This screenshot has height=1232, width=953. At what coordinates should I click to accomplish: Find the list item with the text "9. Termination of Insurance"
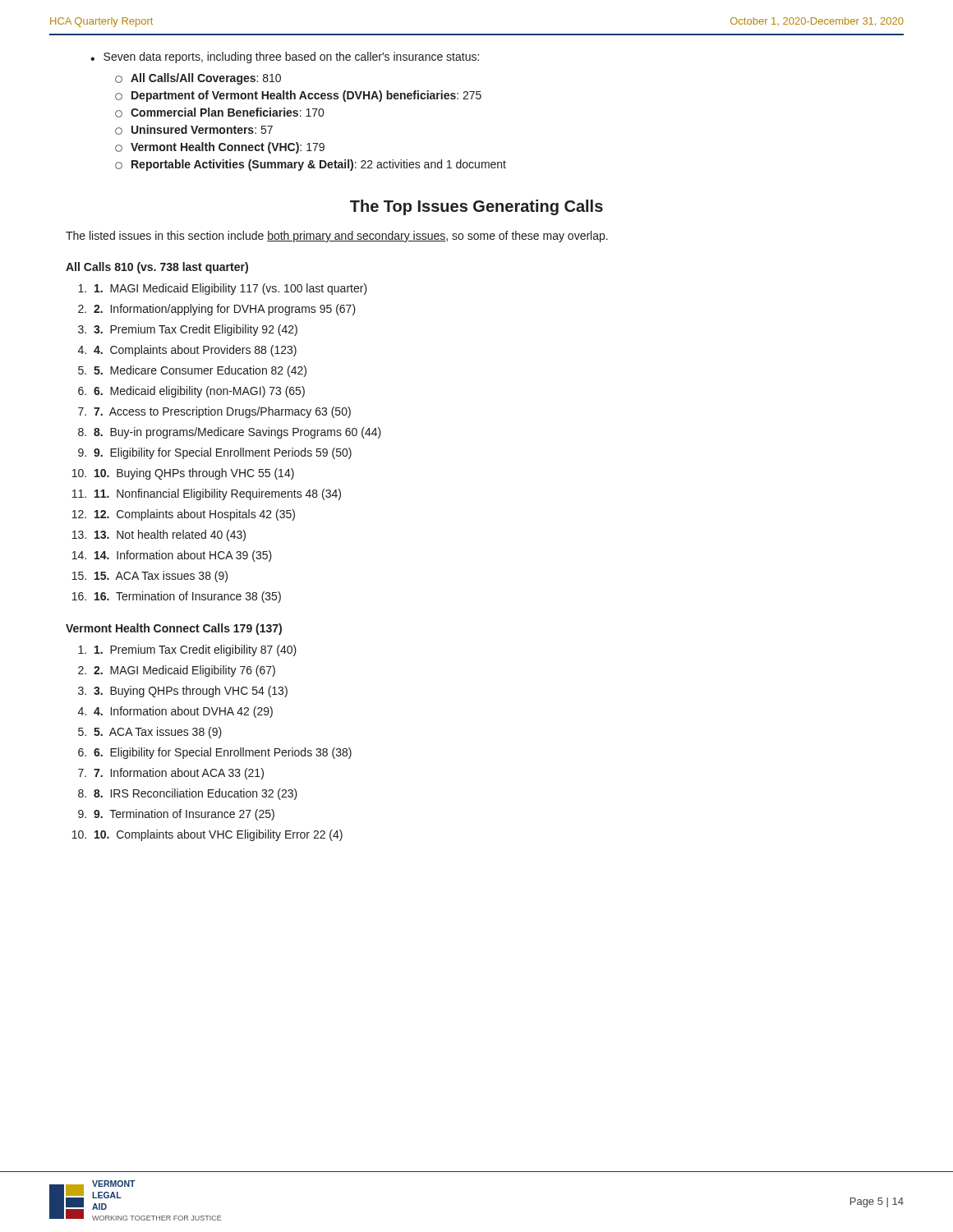point(184,814)
